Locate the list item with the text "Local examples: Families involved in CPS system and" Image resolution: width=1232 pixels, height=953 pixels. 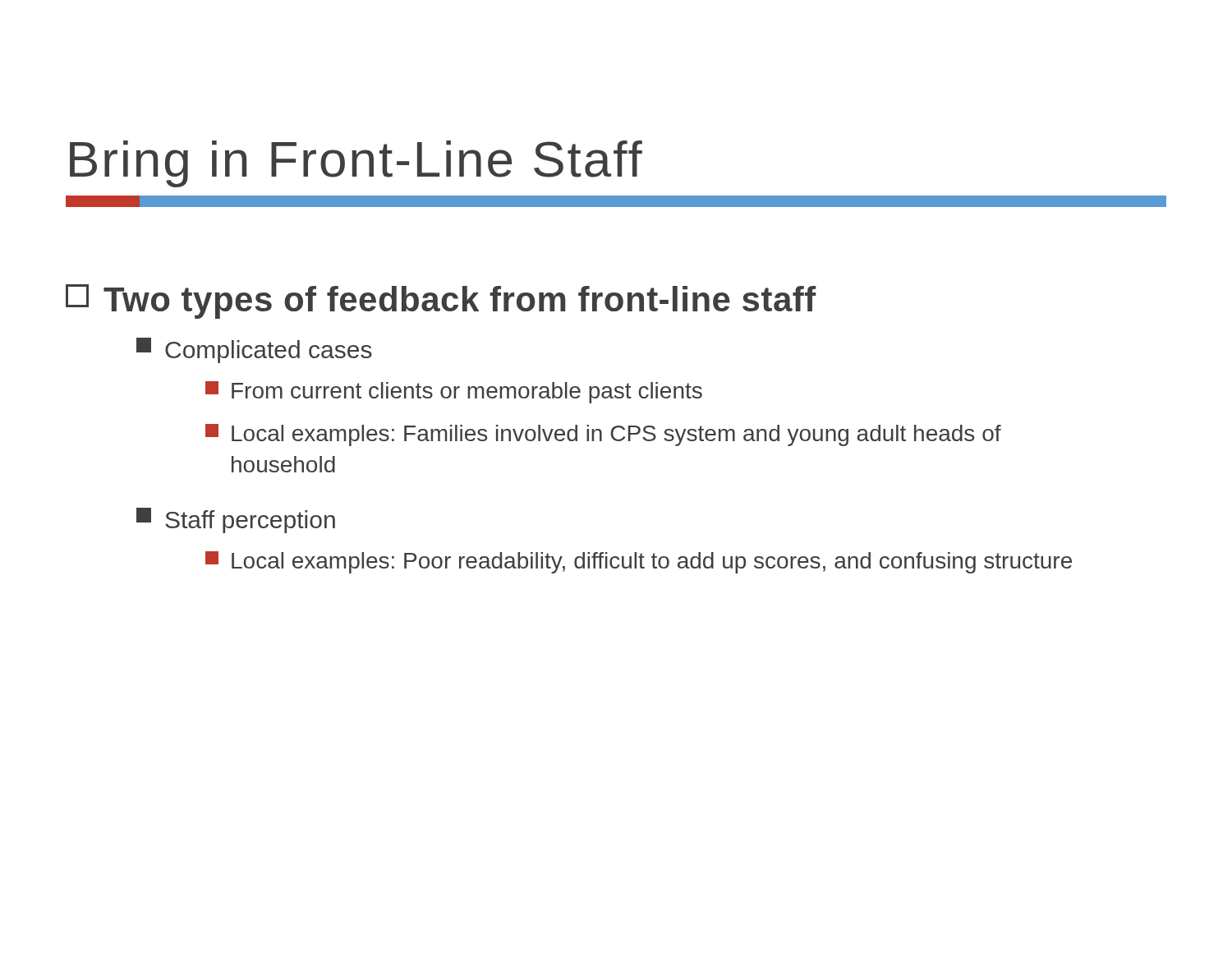click(603, 449)
